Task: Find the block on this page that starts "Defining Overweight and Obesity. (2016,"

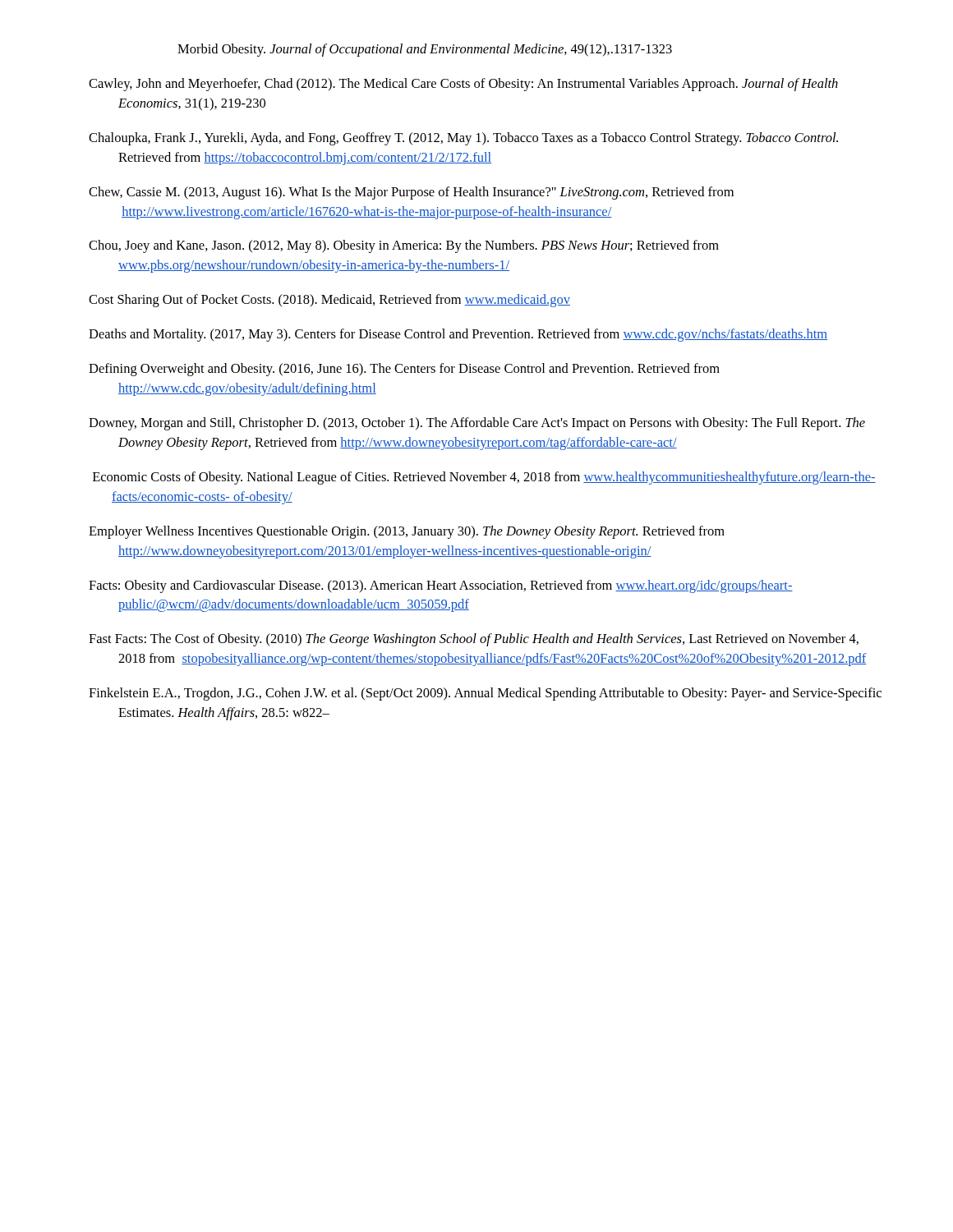Action: click(404, 378)
